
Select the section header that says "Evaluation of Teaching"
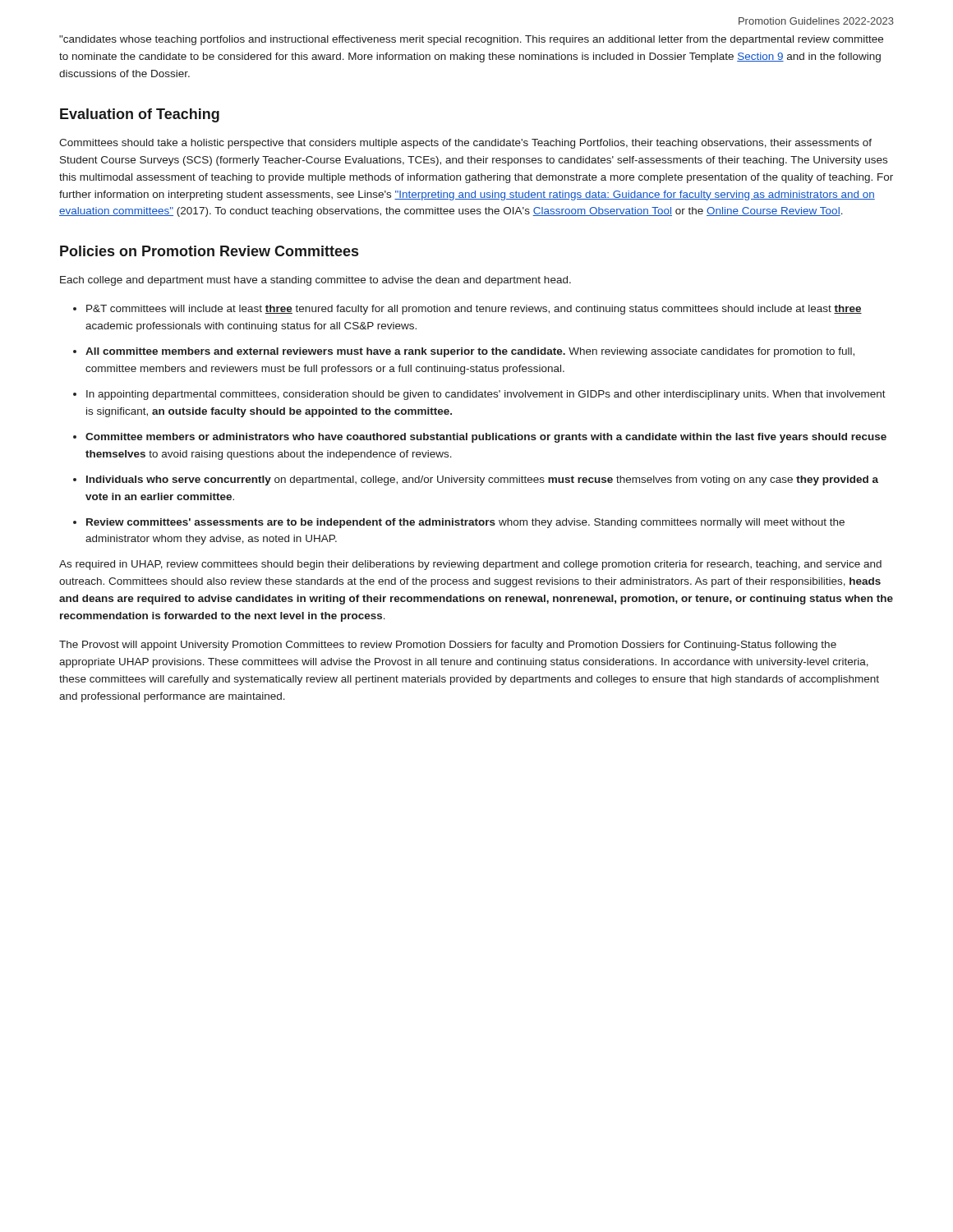click(x=140, y=114)
